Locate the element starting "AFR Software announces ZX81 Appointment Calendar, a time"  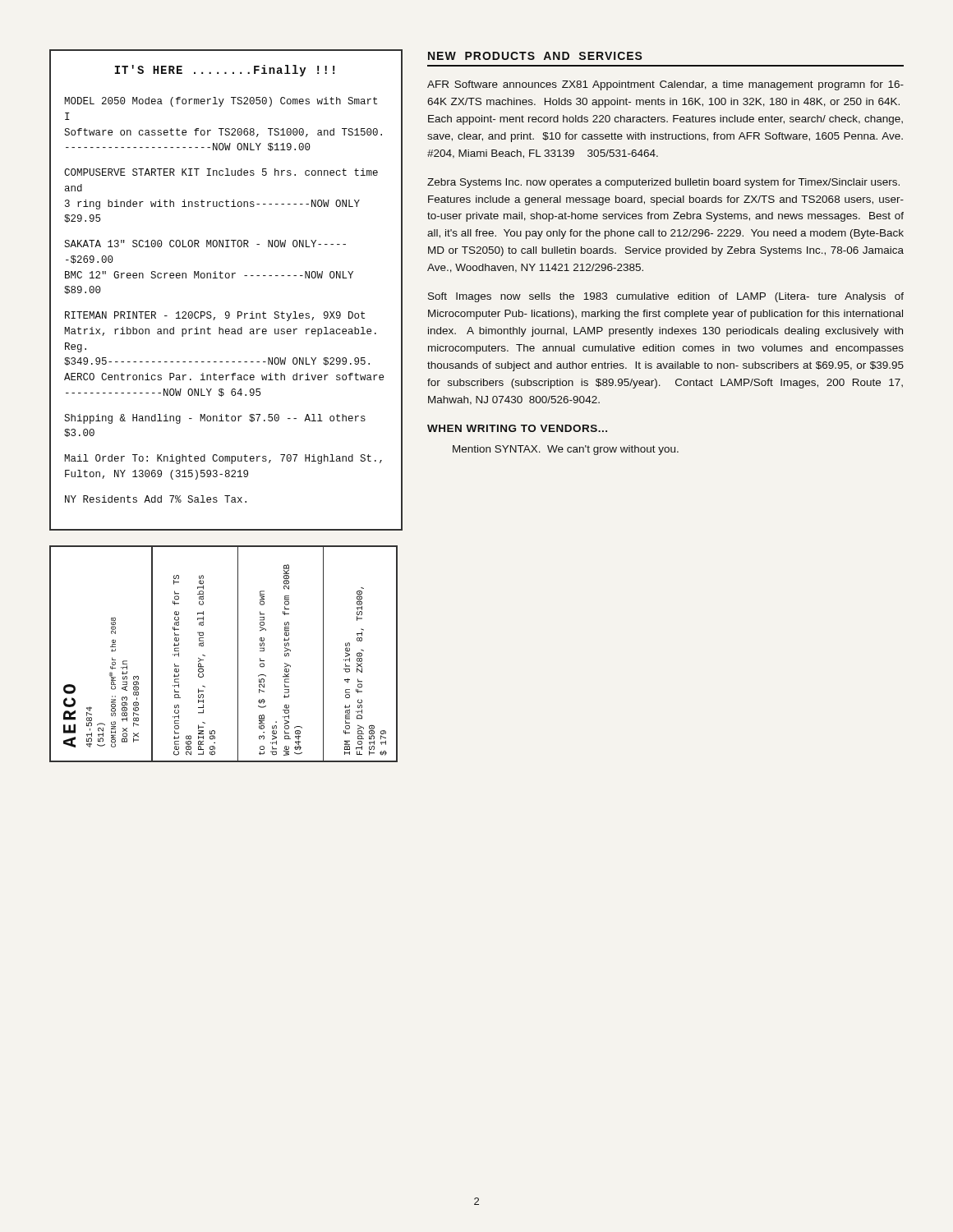(x=665, y=119)
